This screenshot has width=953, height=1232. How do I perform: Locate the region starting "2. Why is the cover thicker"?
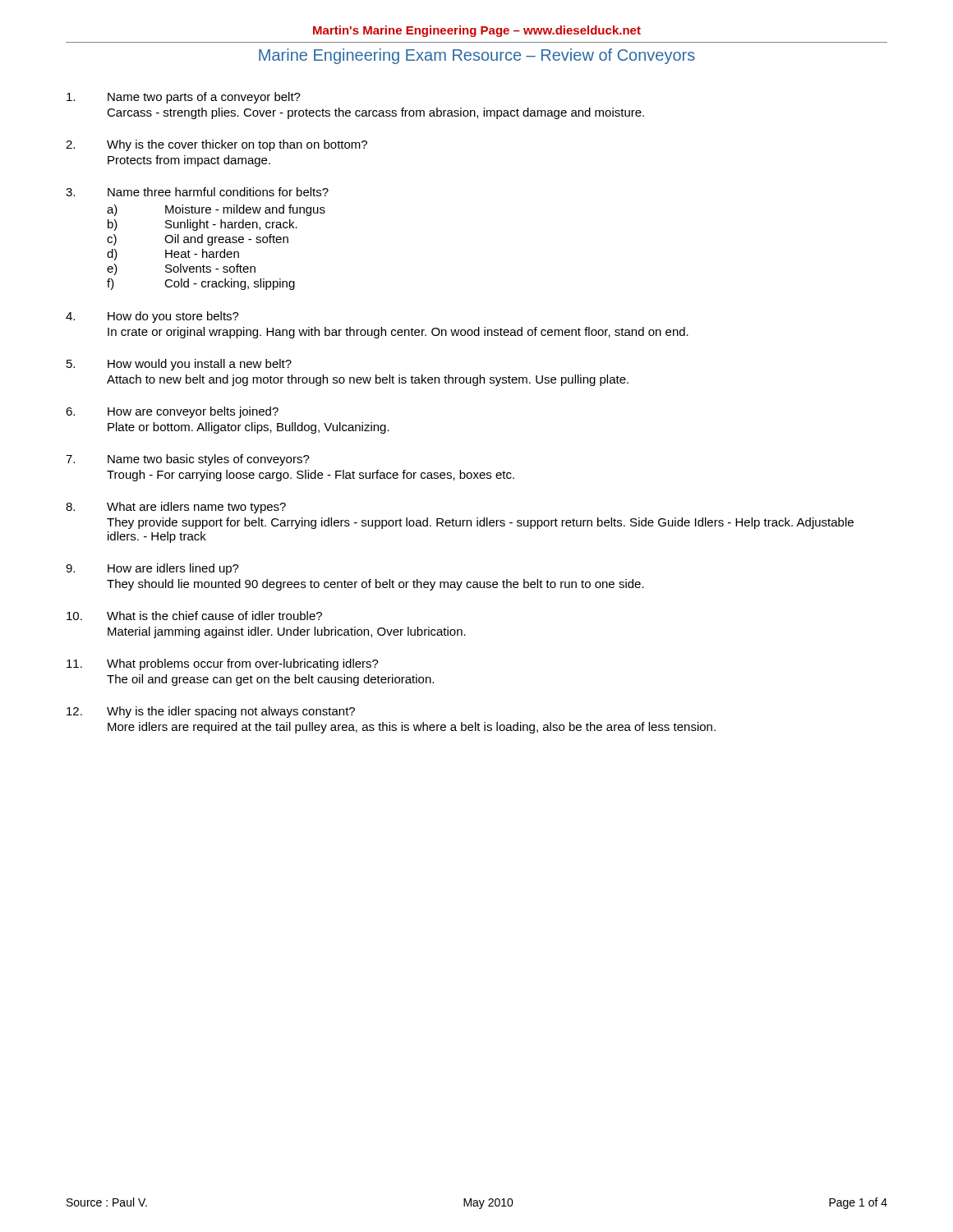(216, 145)
